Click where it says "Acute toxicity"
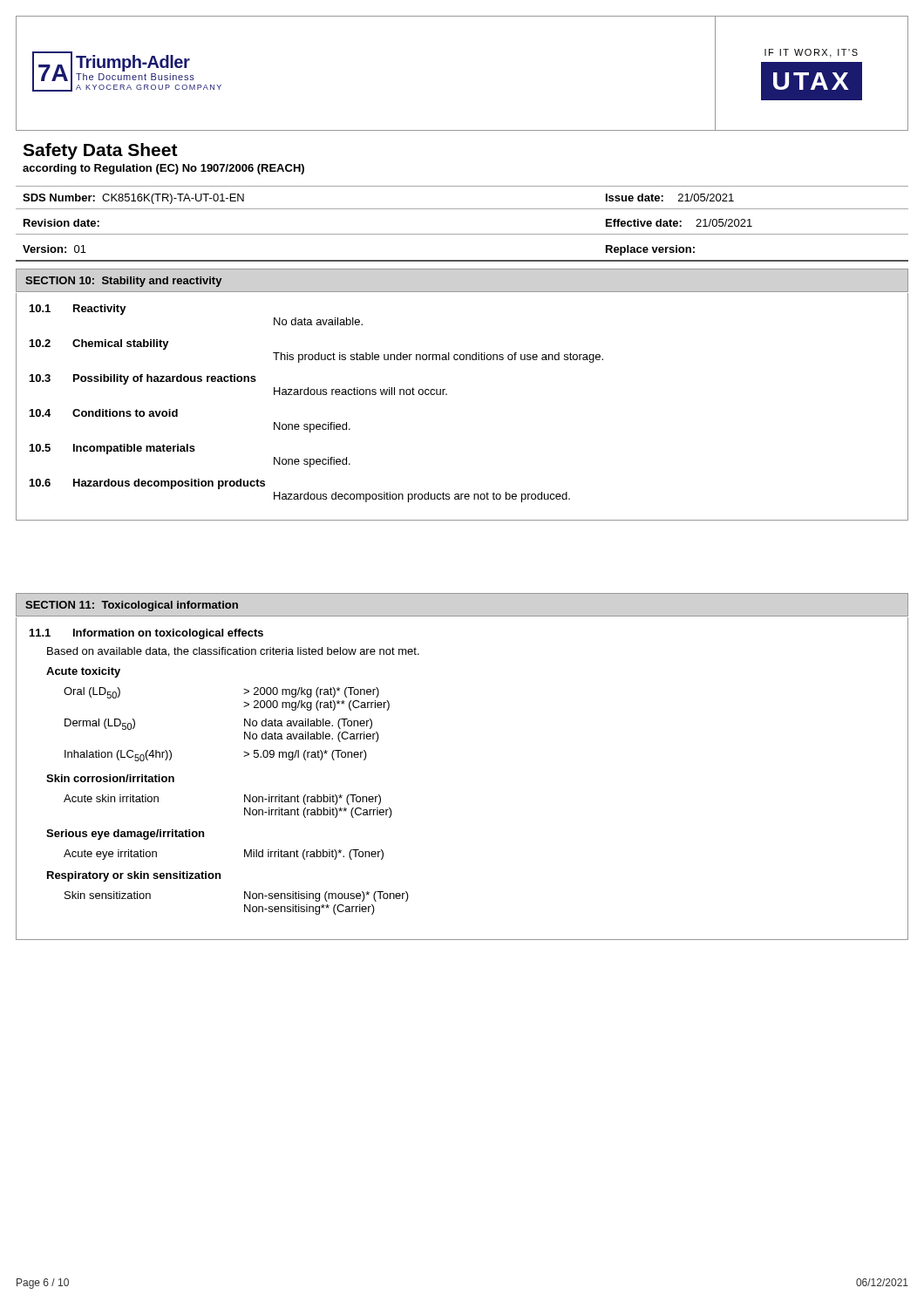 (x=83, y=671)
